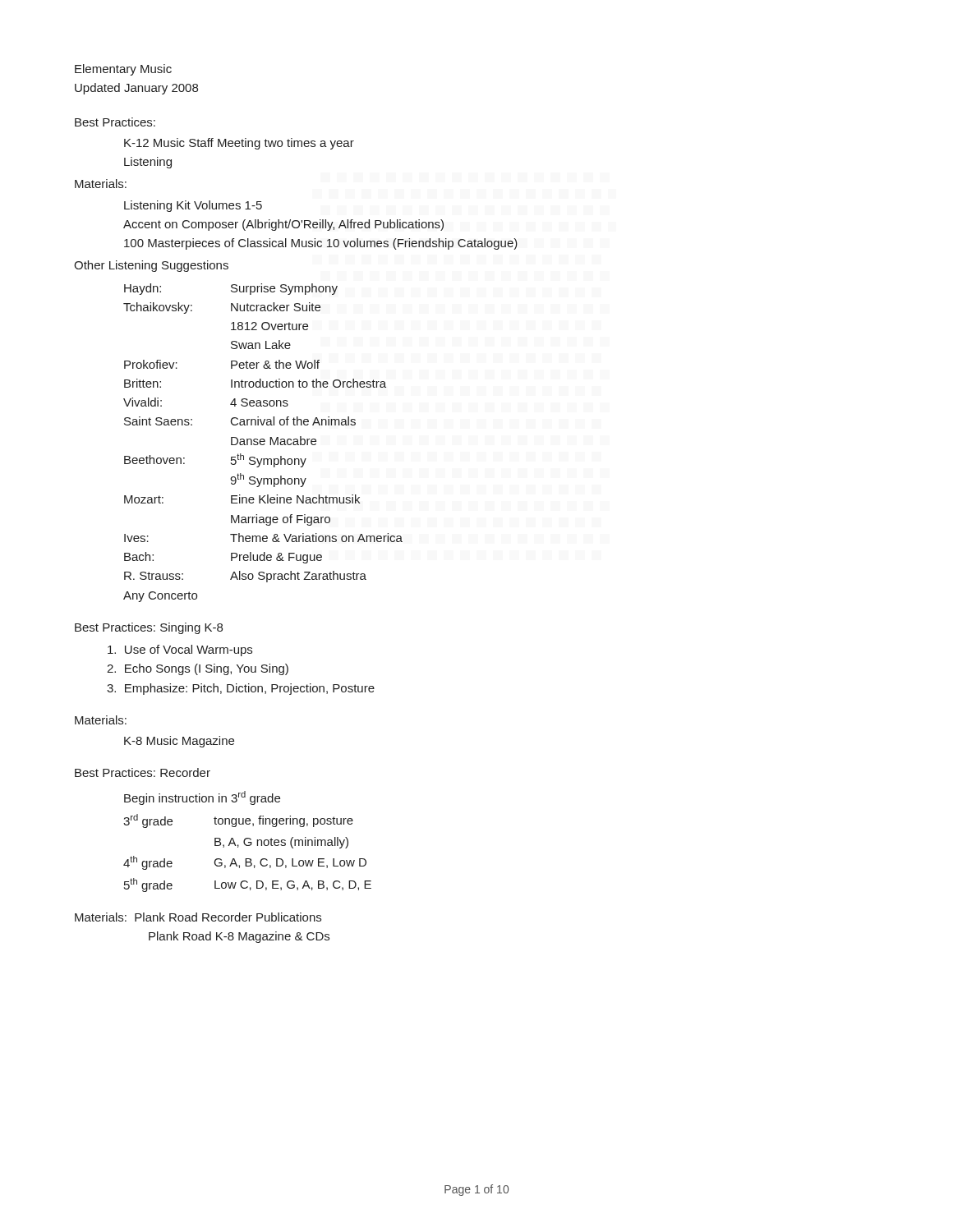
Task: Point to "Other Listening Suggestions"
Action: pos(151,265)
